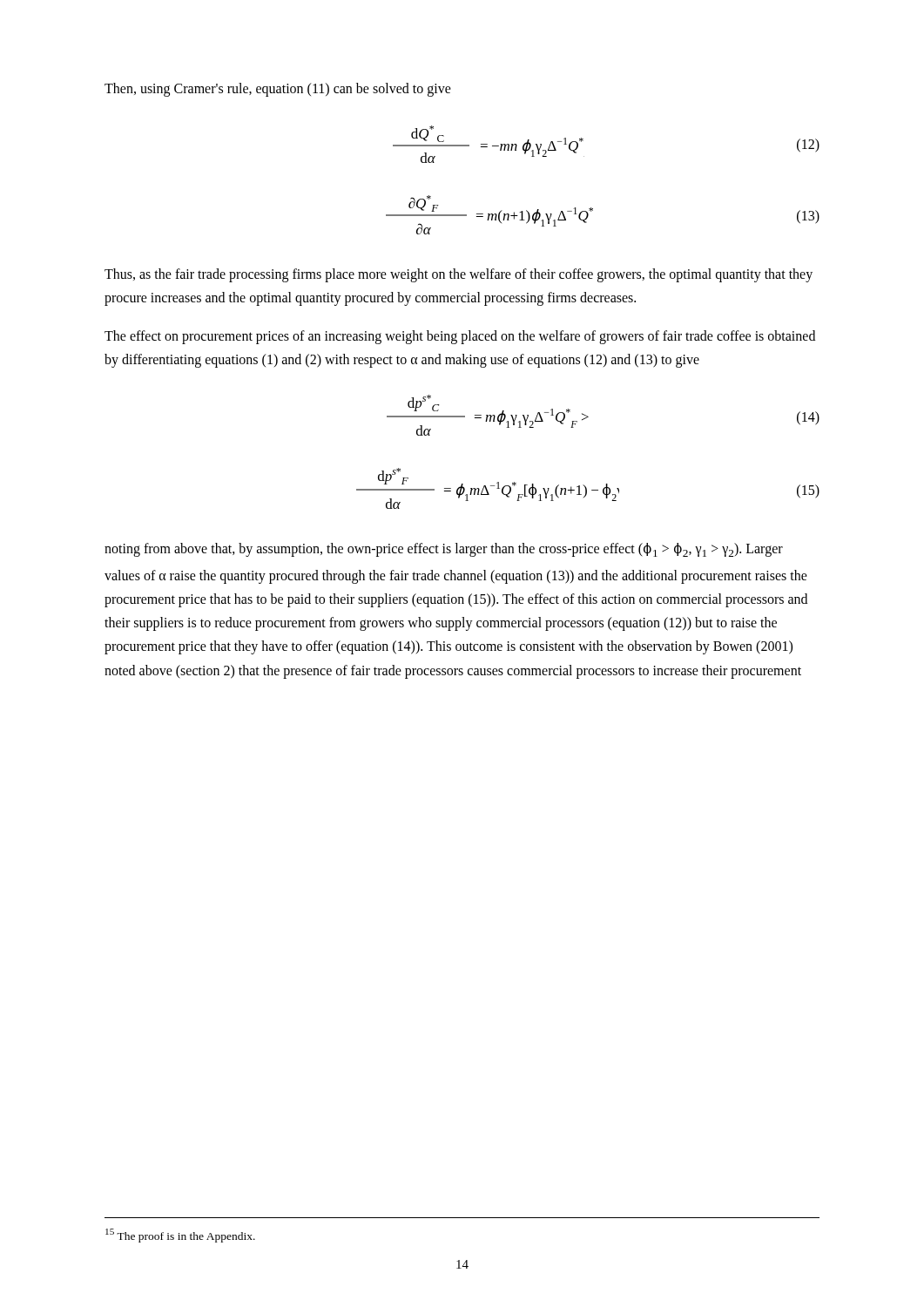Locate the block starting "The effect on procurement prices"
Image resolution: width=924 pixels, height=1307 pixels.
[462, 347]
